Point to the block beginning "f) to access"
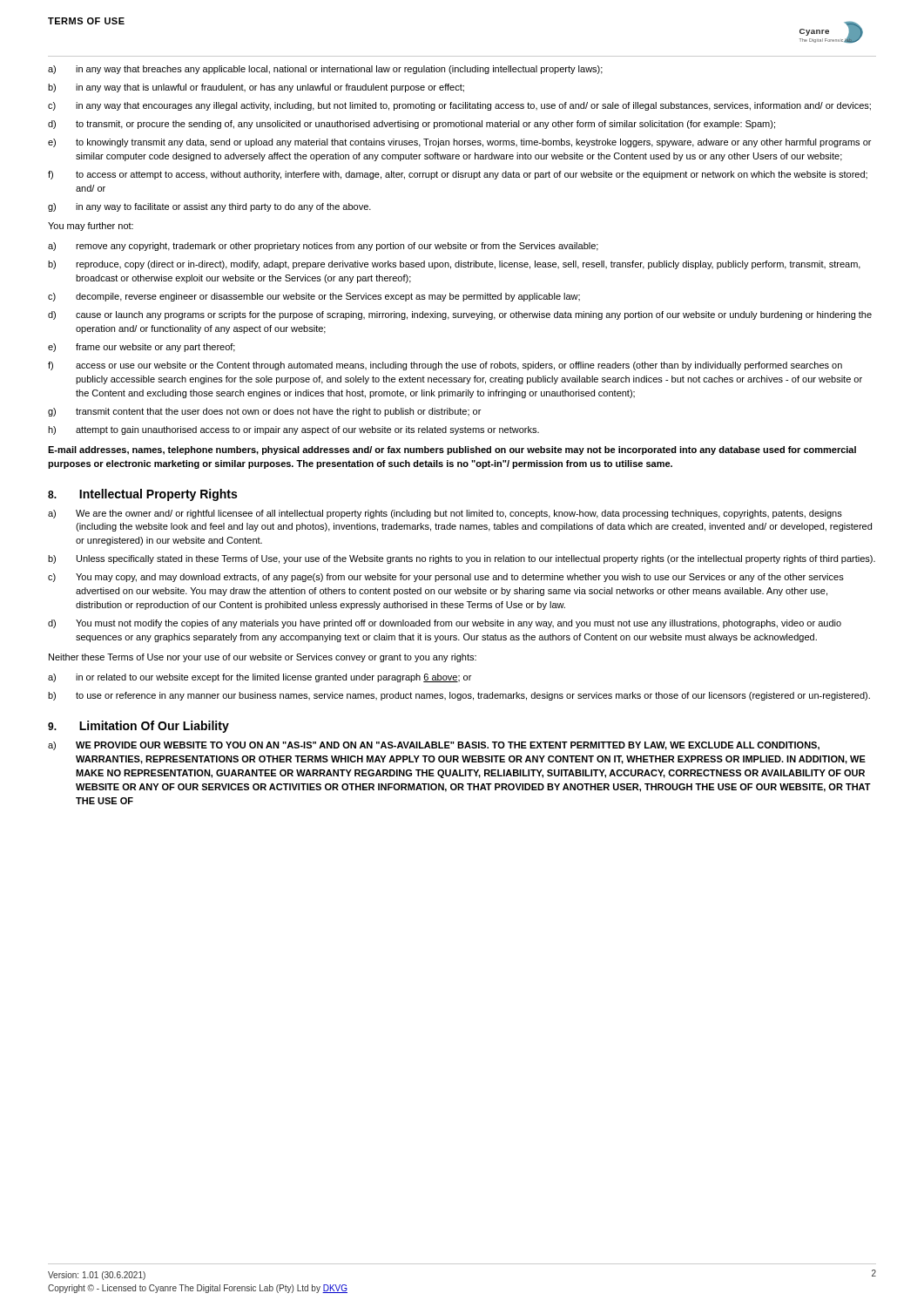Screen dimensions: 1307x924 (x=462, y=182)
